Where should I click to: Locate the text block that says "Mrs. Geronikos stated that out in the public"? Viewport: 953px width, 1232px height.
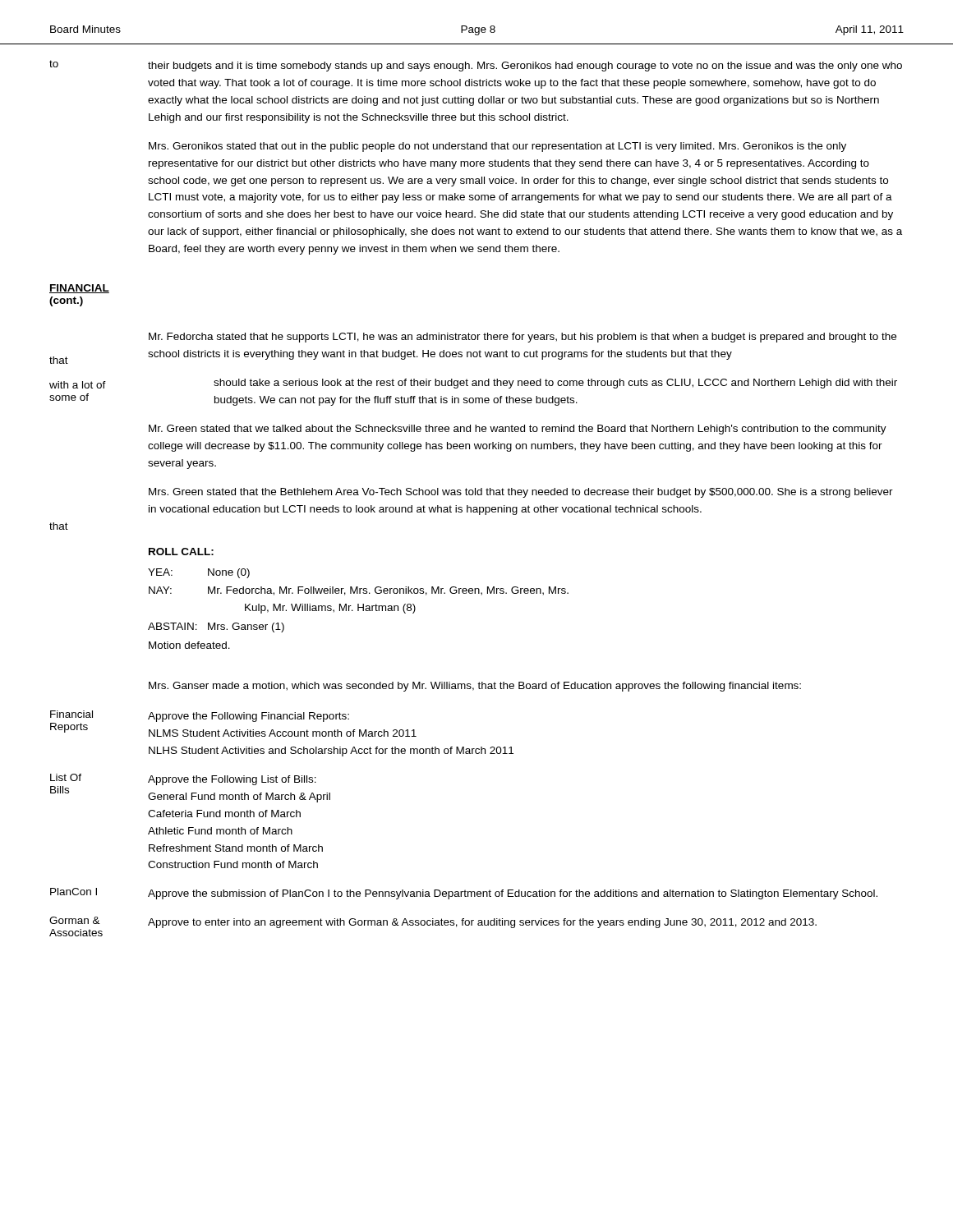click(x=525, y=197)
